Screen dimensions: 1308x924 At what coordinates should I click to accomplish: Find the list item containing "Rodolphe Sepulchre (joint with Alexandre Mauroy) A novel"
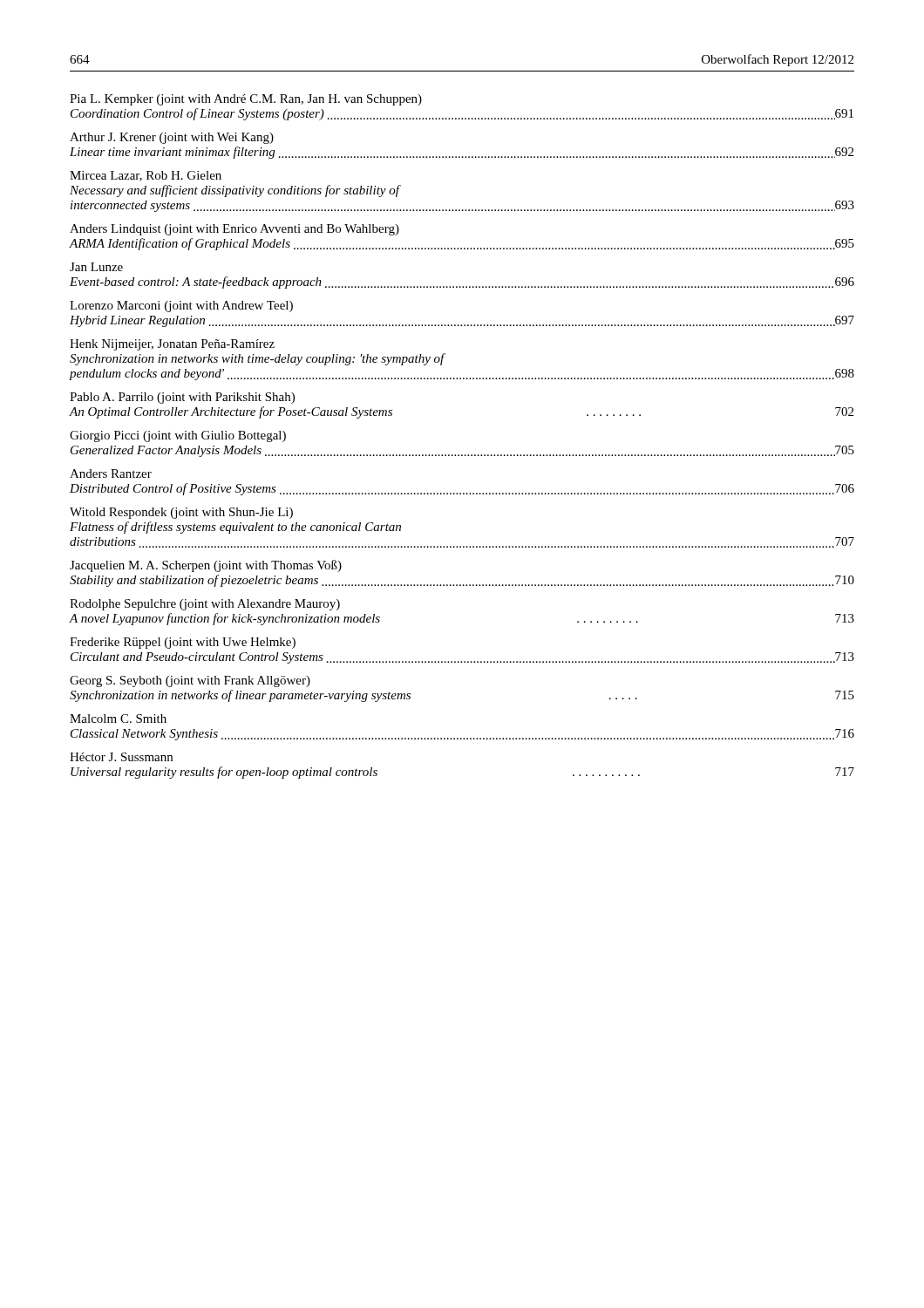pyautogui.click(x=205, y=605)
